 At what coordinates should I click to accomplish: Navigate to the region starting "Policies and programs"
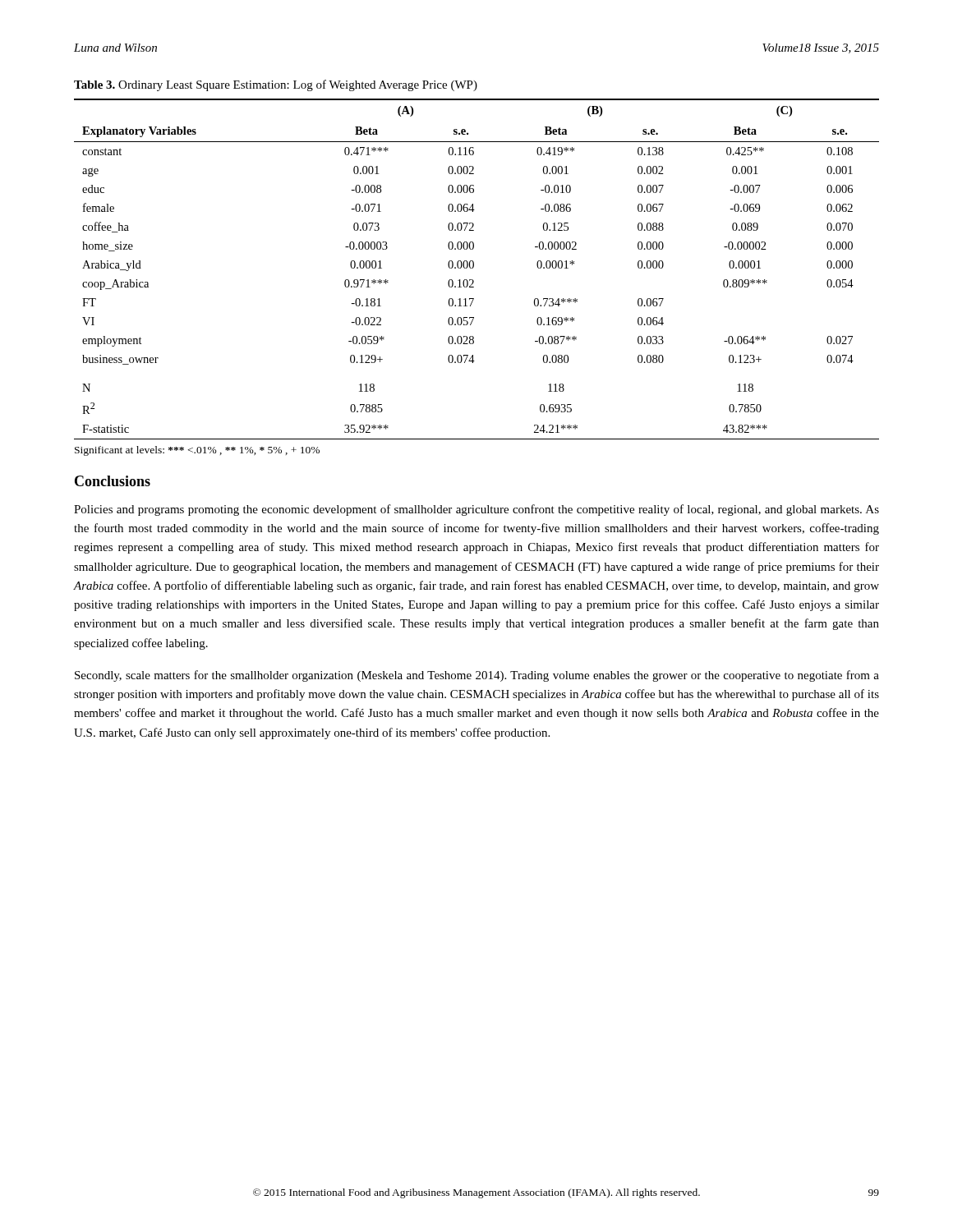[476, 576]
